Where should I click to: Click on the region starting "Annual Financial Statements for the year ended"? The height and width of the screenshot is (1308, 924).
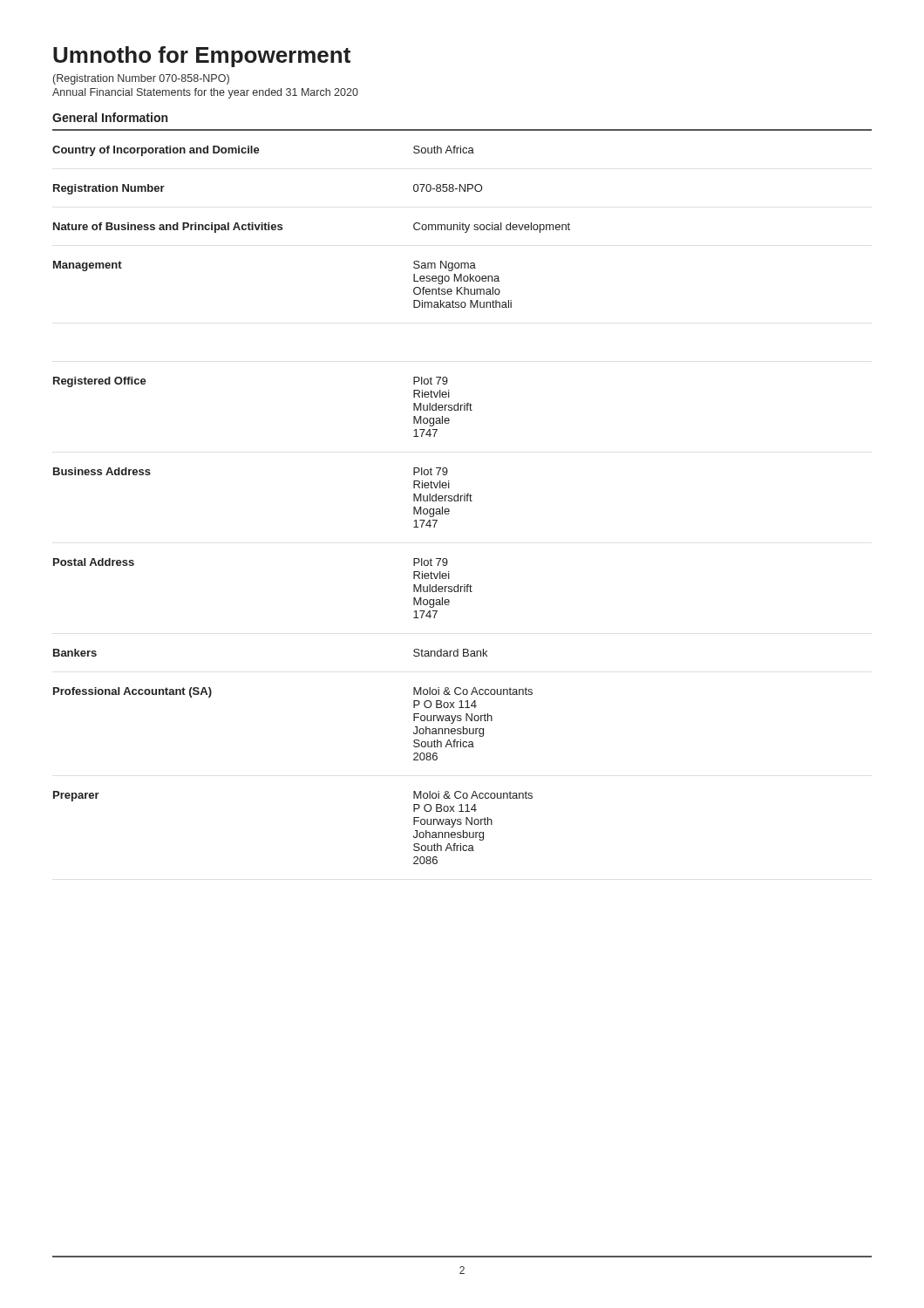point(205,92)
